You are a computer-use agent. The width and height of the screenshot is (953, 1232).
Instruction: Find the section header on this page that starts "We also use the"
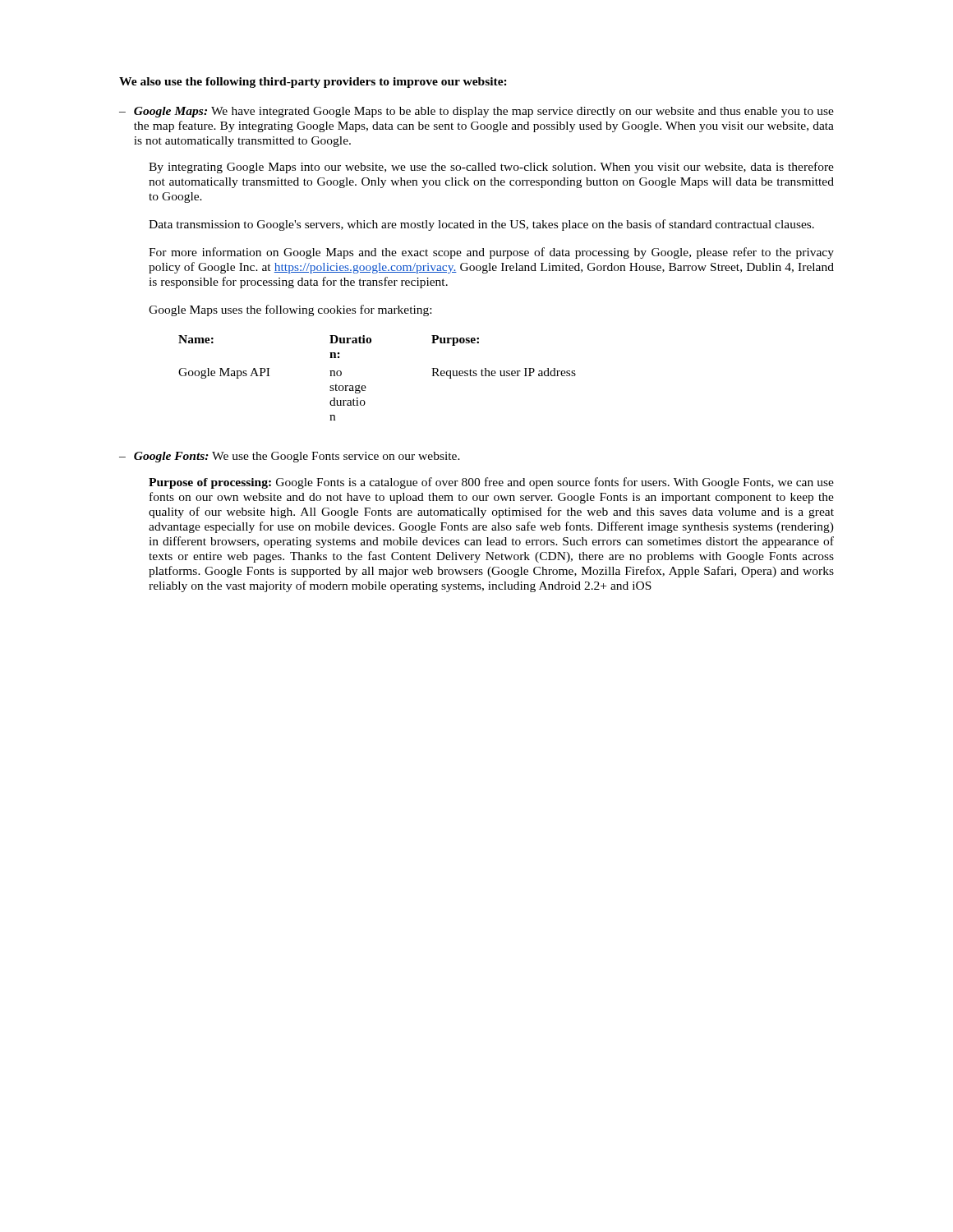pyautogui.click(x=313, y=81)
